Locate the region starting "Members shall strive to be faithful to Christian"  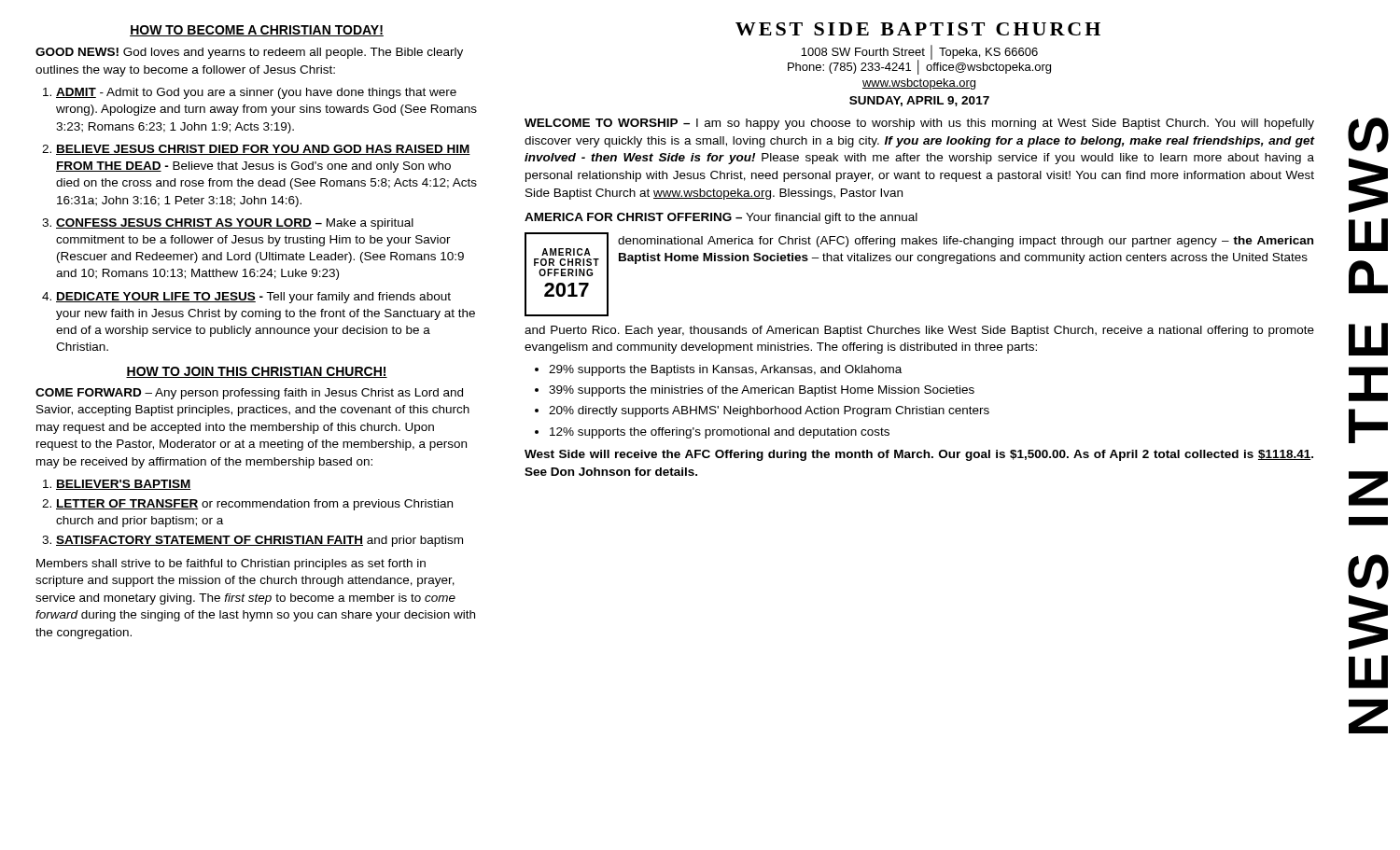coord(256,597)
